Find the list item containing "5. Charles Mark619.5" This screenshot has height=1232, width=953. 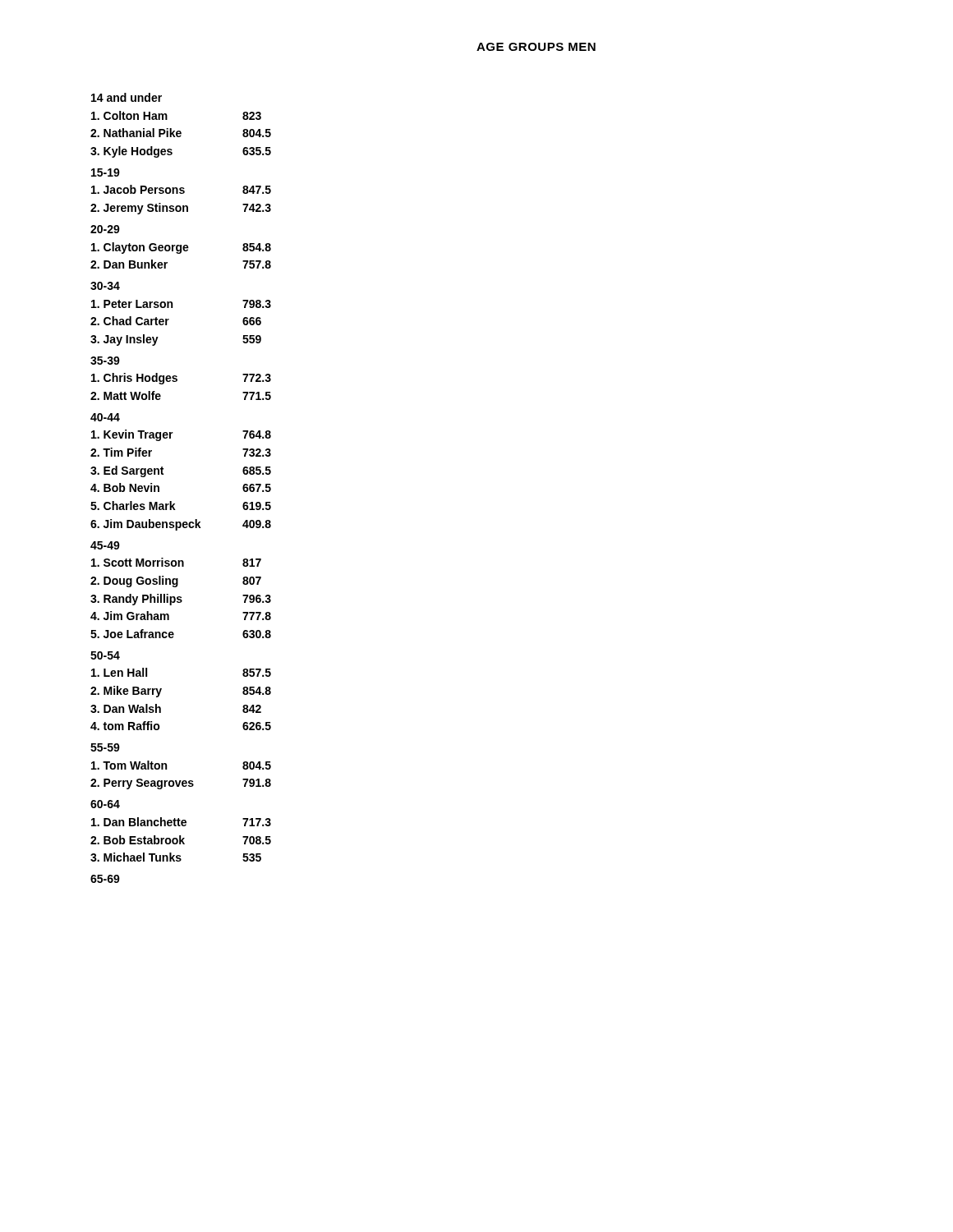136,505
